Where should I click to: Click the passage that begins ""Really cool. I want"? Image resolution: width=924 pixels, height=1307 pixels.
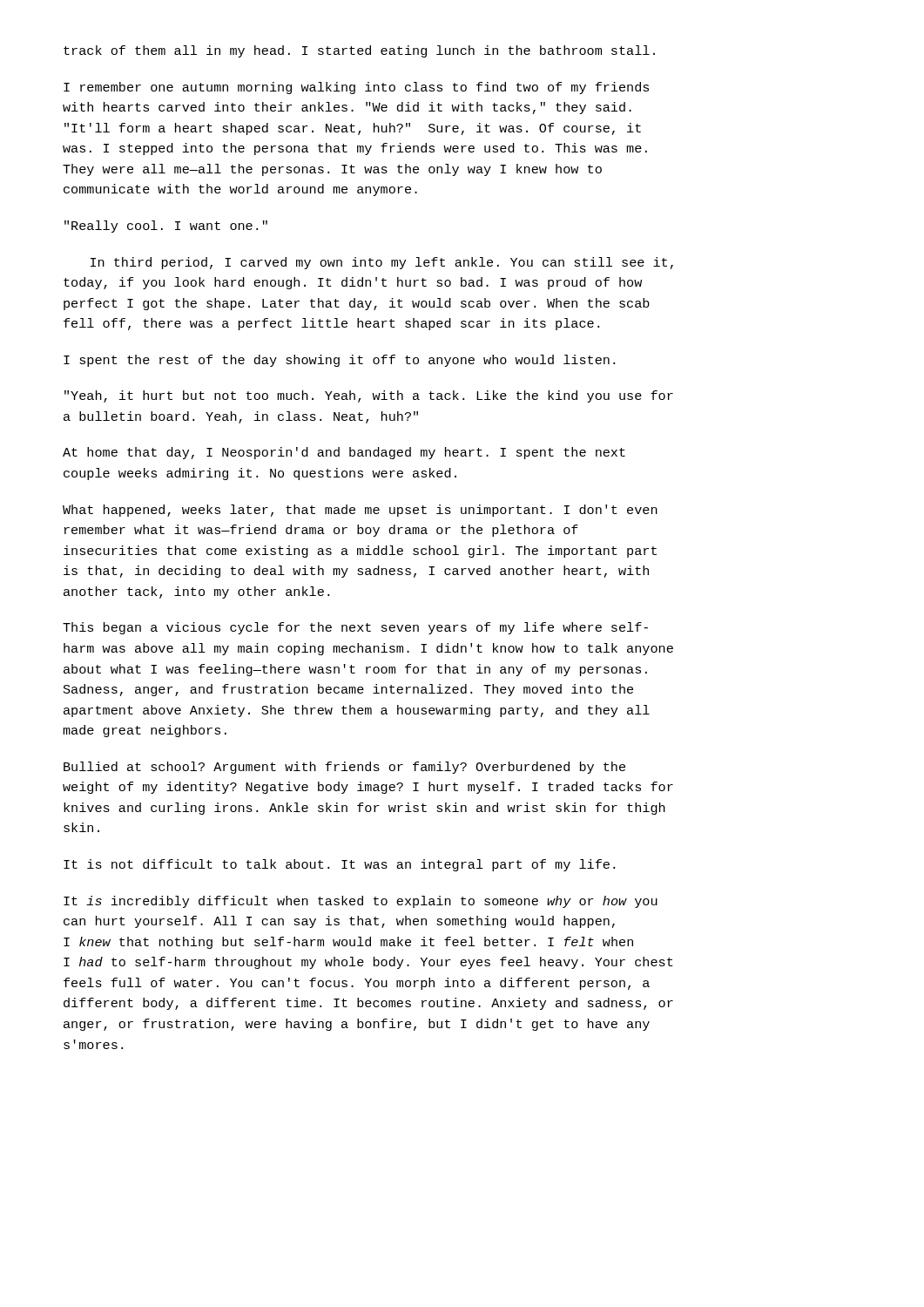point(166,227)
